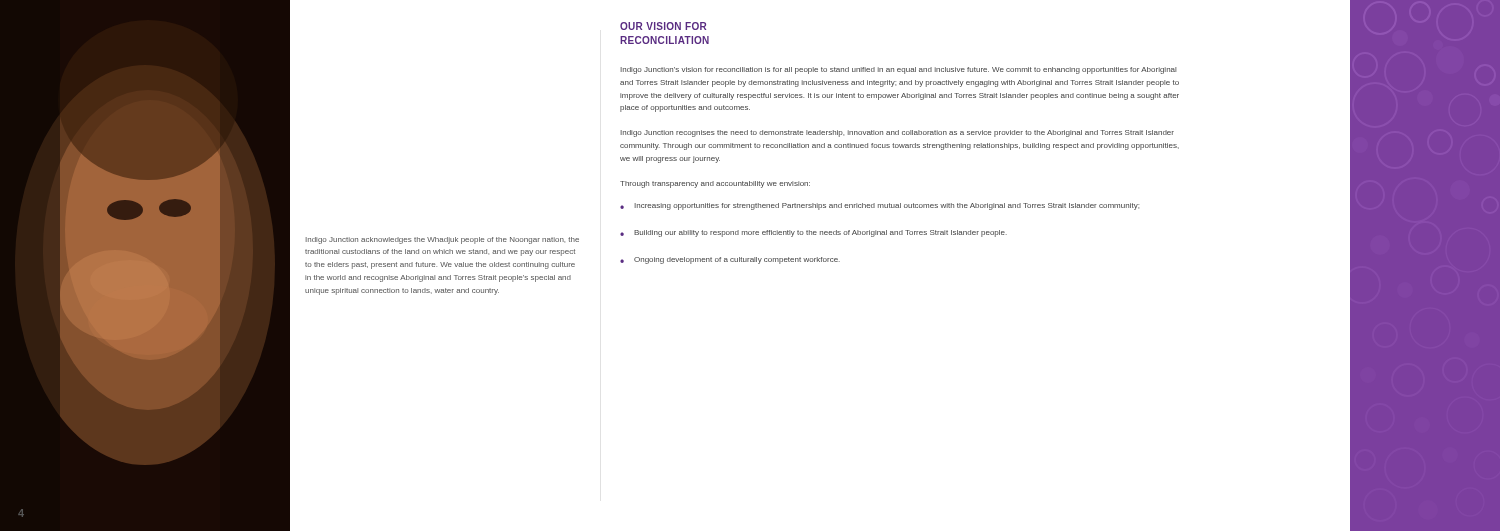This screenshot has height=531, width=1500.
Task: Locate the block of text that opens with "Indigo Junction's vision for reconciliation"
Action: click(900, 90)
